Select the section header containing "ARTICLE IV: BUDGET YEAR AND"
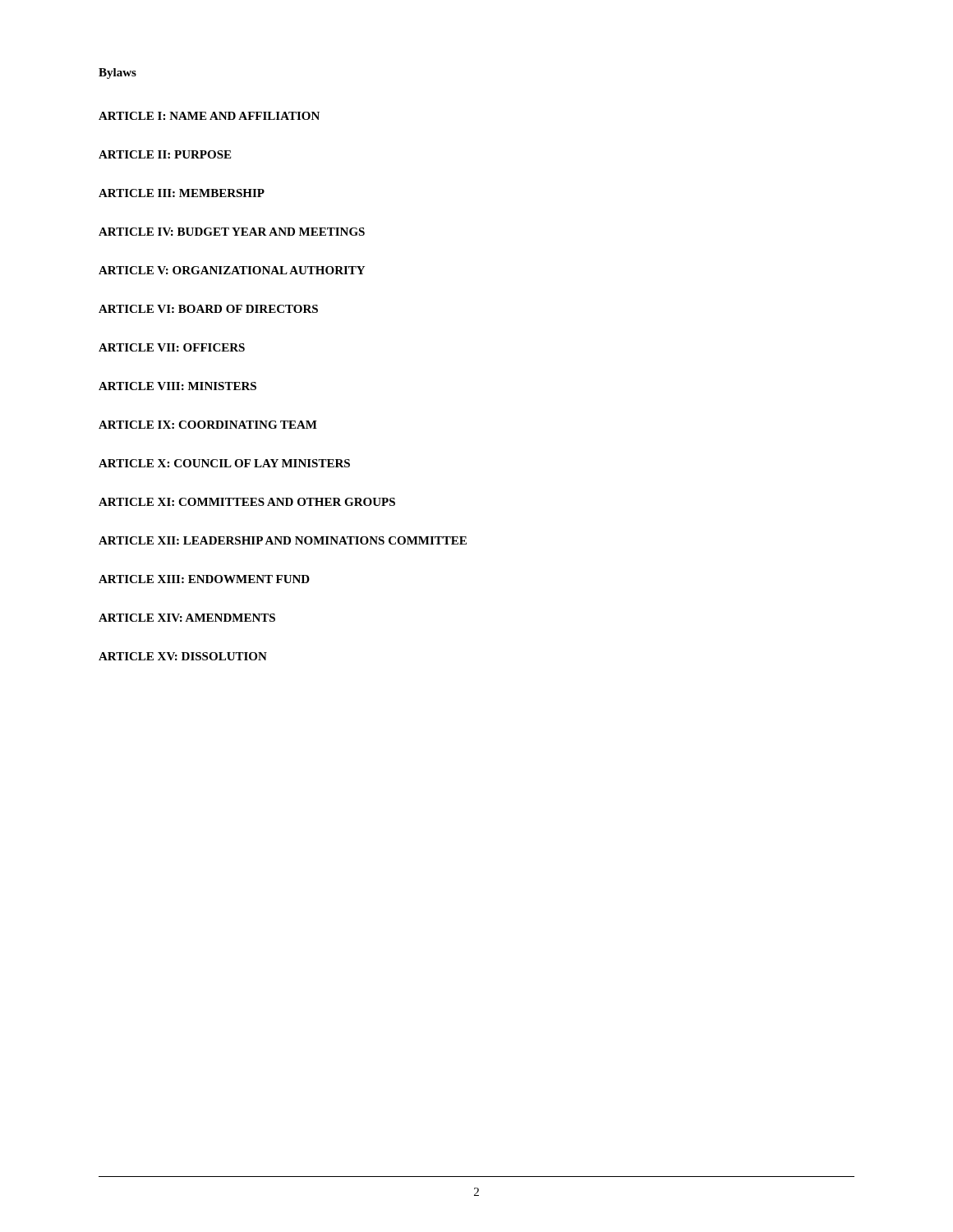953x1232 pixels. point(232,232)
